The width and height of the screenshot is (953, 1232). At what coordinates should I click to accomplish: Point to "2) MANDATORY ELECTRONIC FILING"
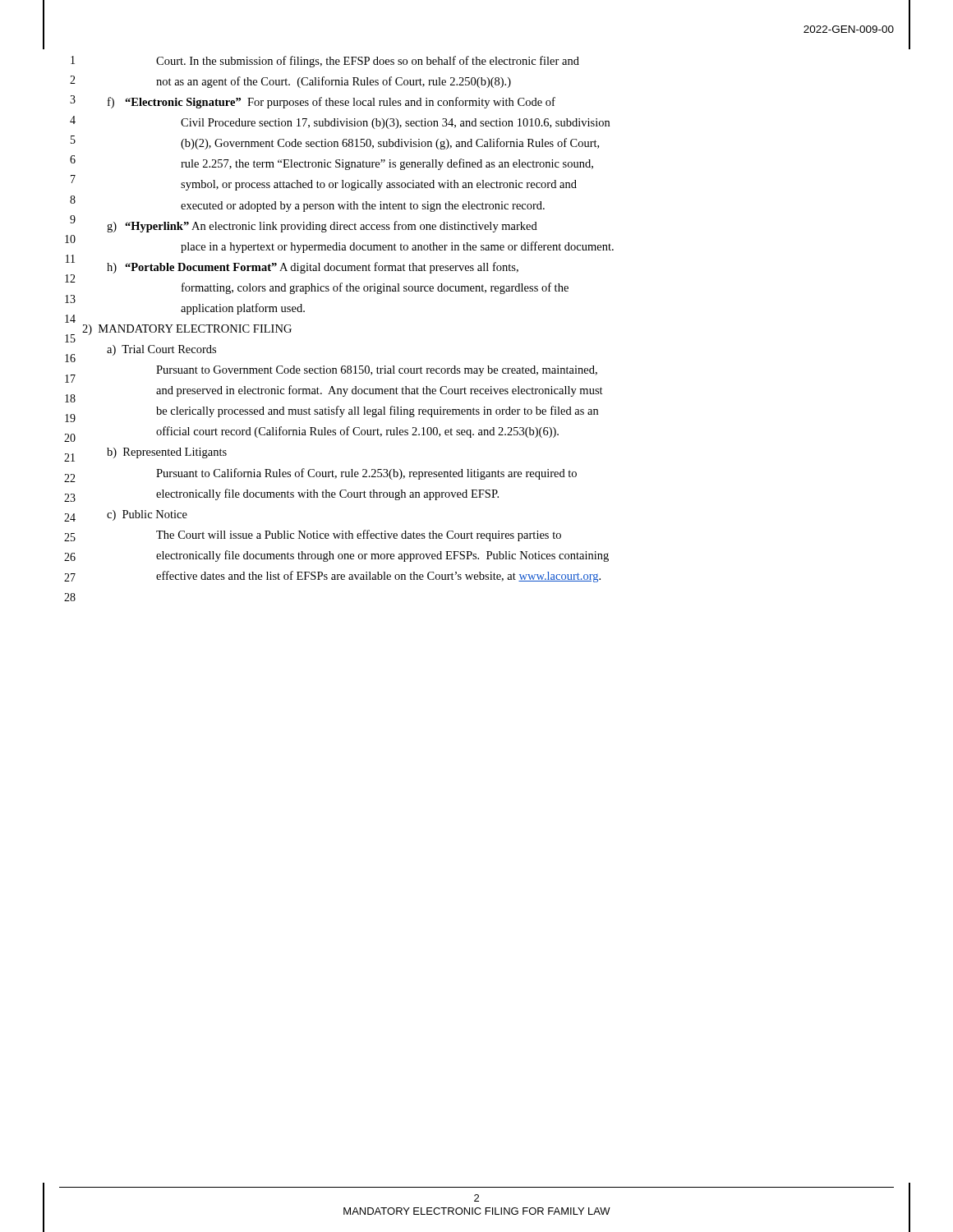pos(187,329)
